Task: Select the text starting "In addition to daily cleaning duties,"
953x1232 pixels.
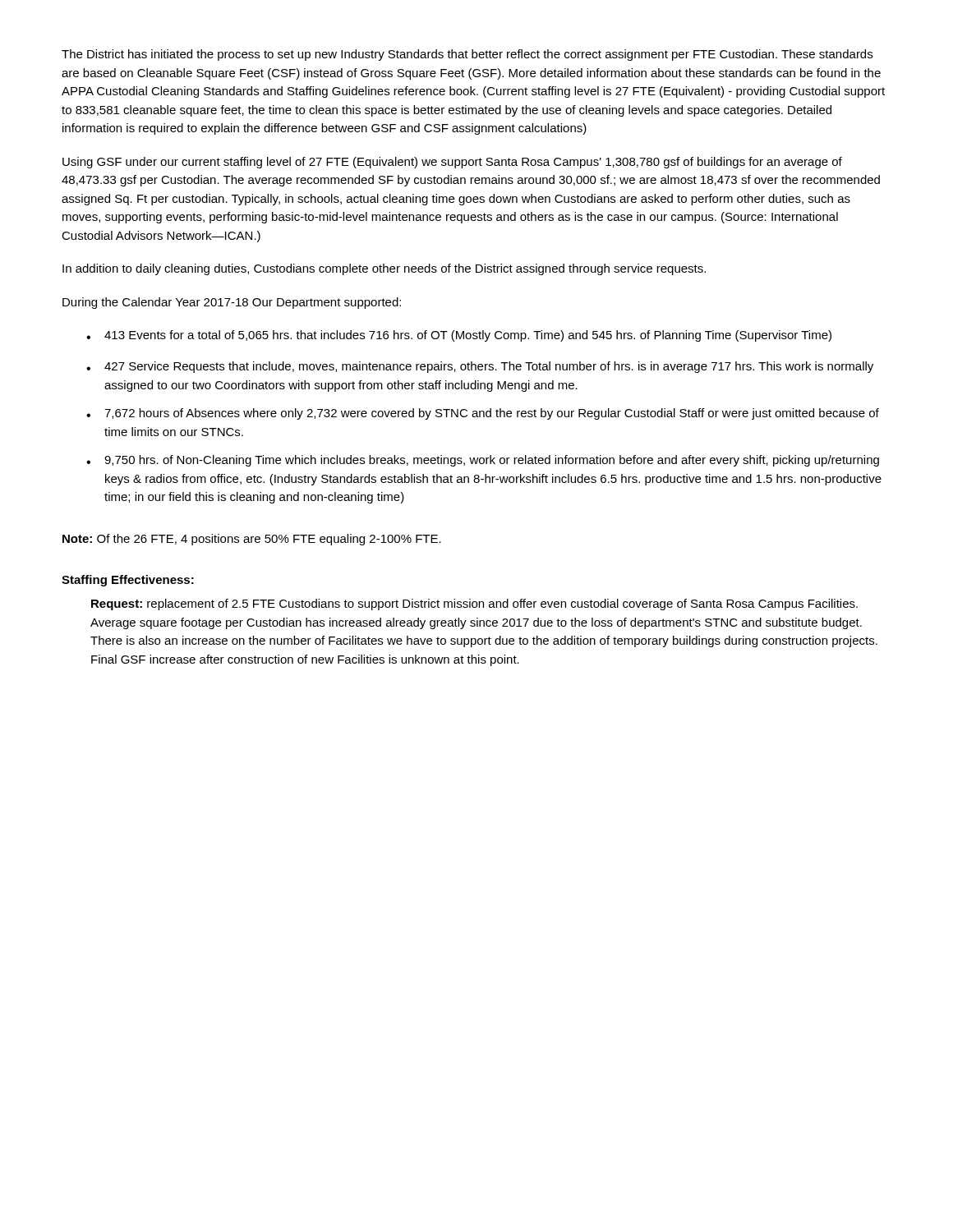Action: pos(384,268)
